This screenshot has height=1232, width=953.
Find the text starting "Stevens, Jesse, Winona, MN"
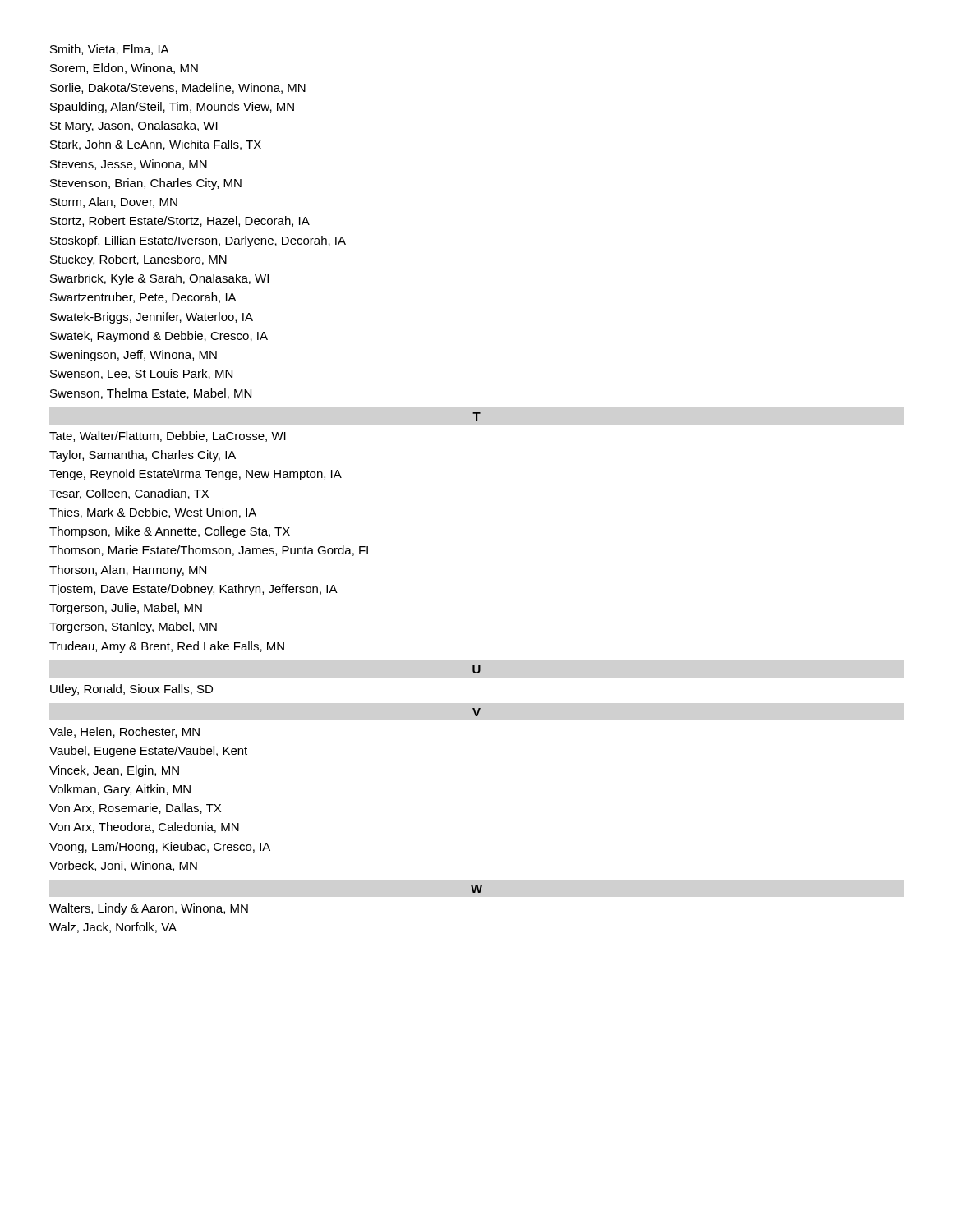[x=128, y=163]
